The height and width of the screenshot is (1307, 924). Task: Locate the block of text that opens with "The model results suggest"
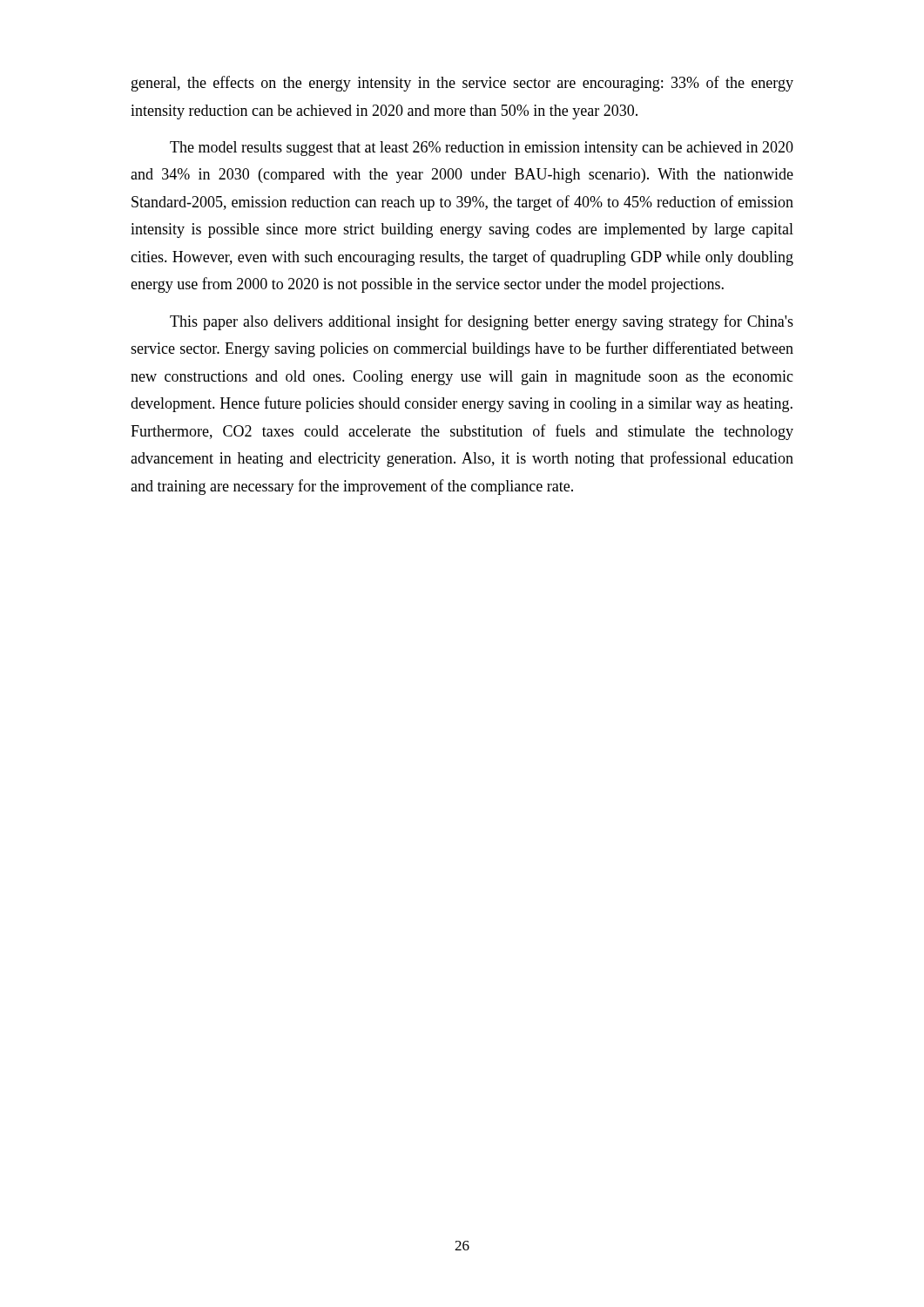[462, 216]
